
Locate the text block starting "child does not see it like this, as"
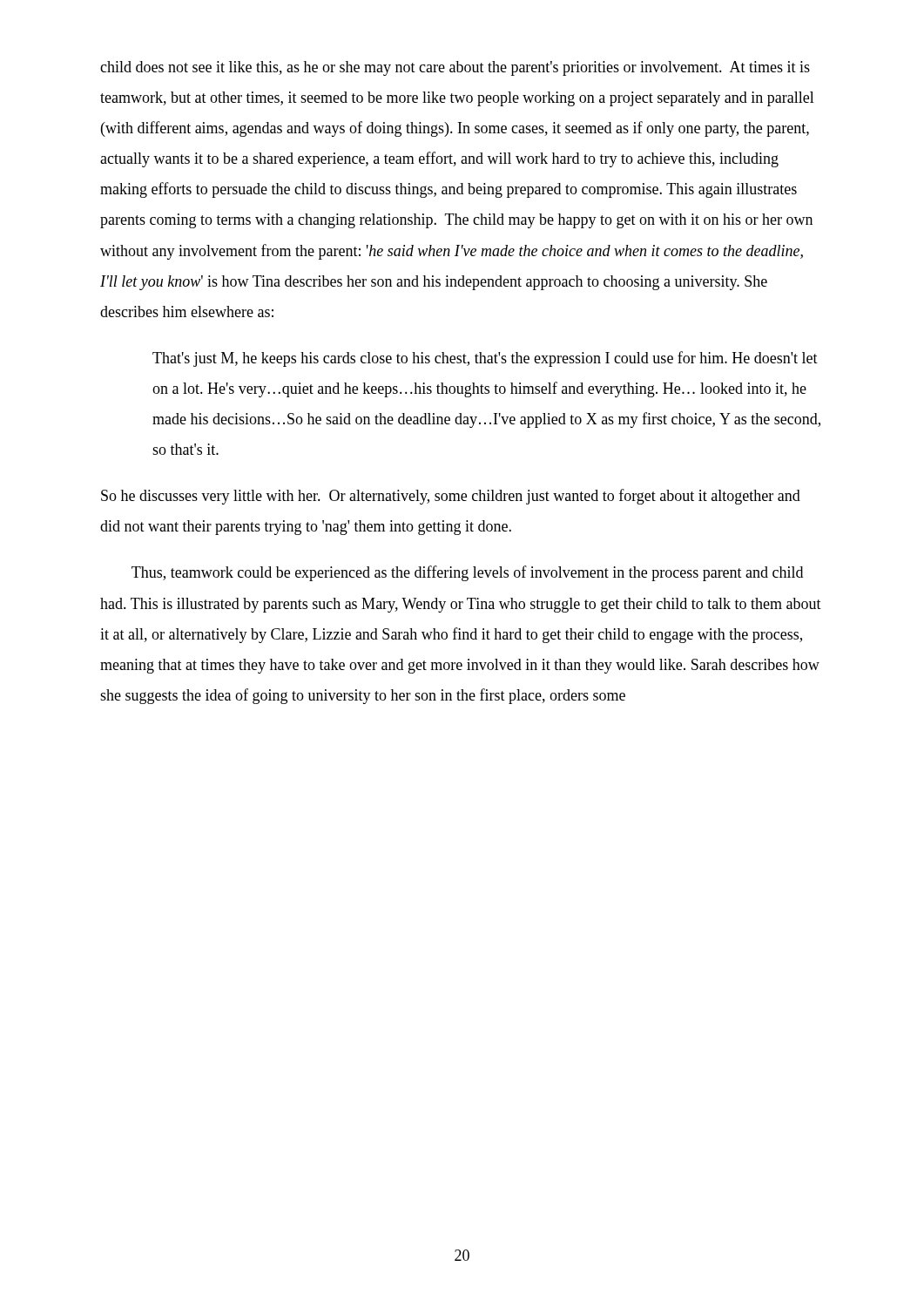click(x=457, y=189)
